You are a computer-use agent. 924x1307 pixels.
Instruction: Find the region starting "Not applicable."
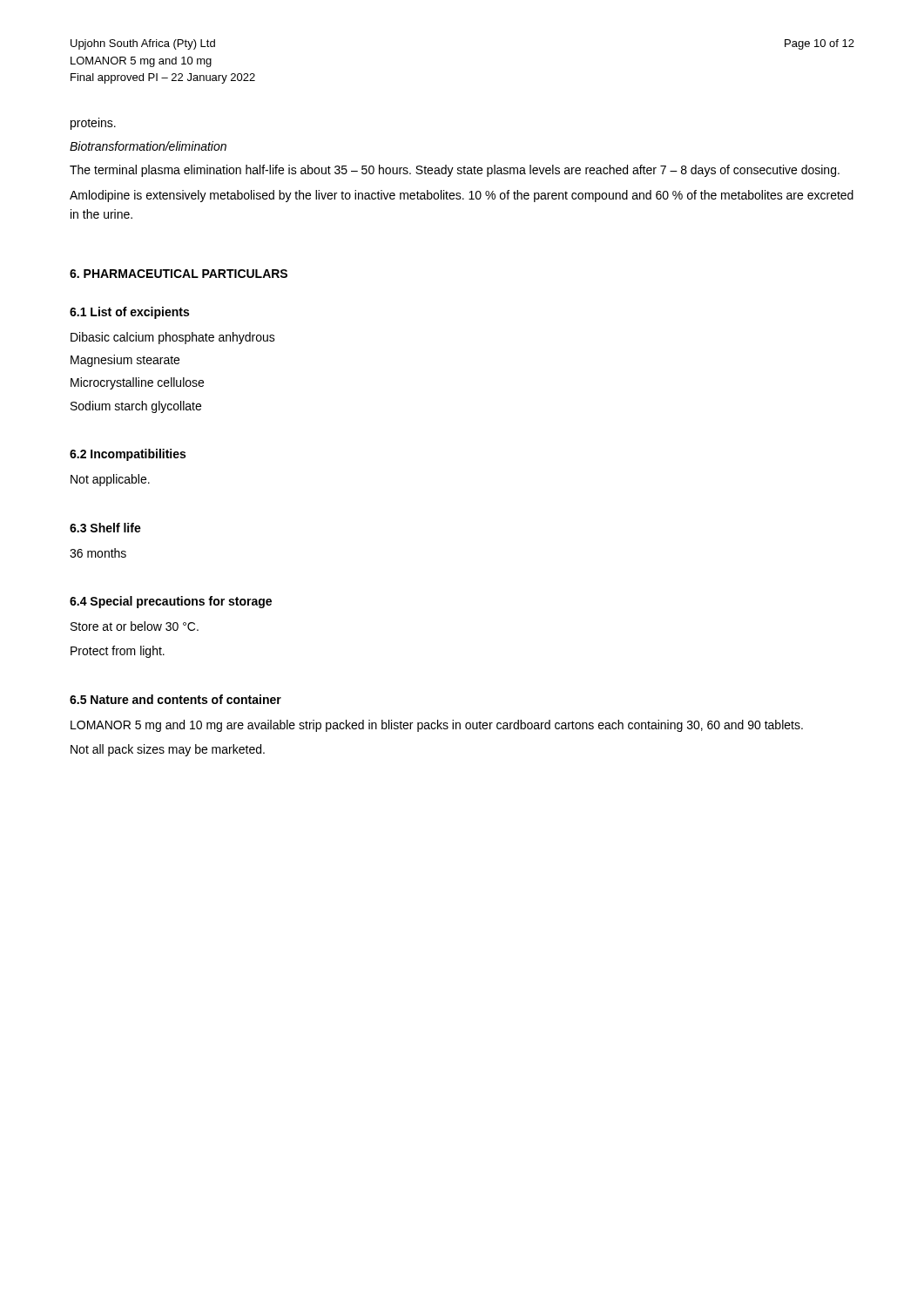(x=110, y=479)
